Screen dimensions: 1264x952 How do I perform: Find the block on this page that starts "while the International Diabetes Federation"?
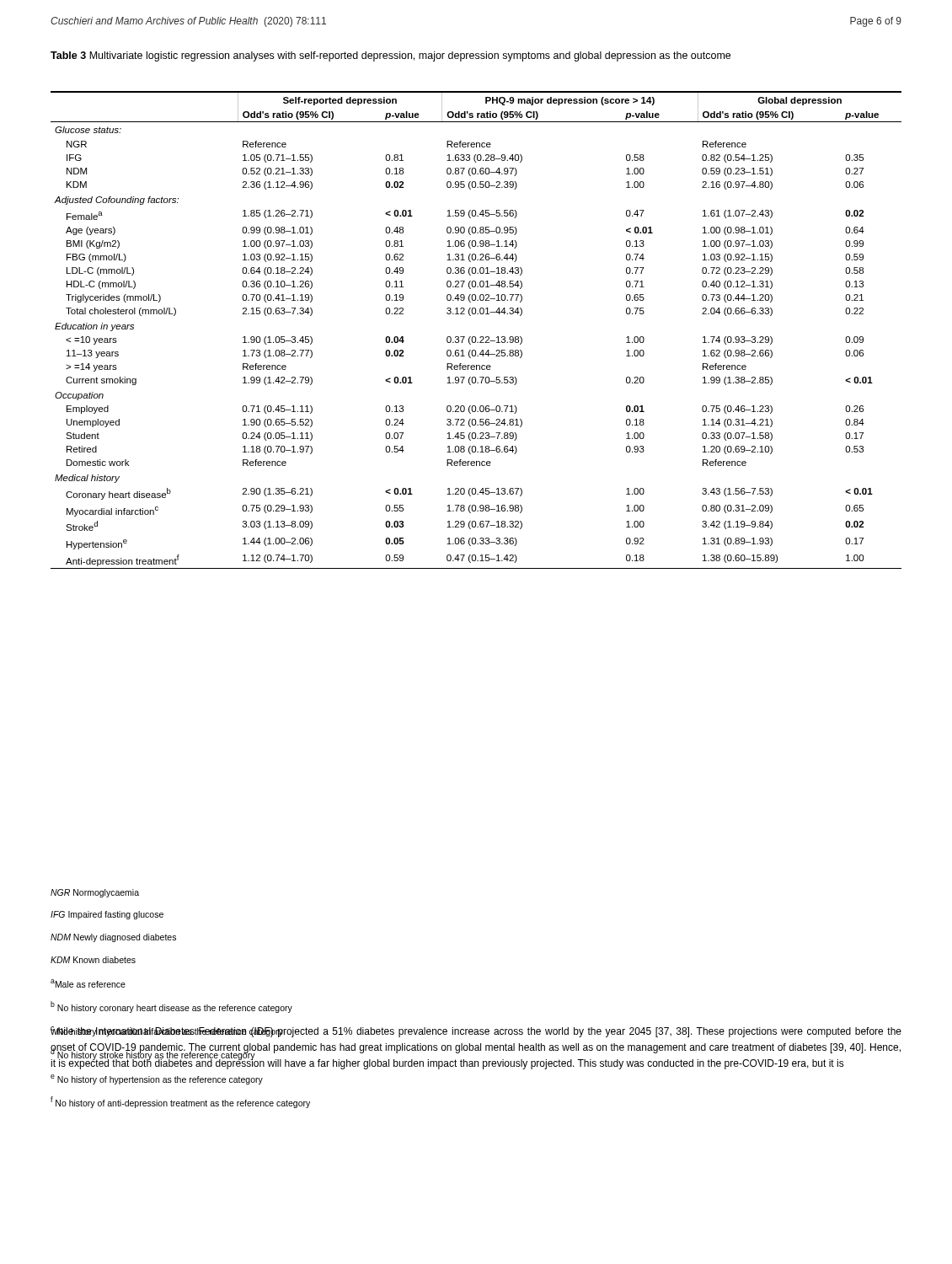pos(476,1048)
